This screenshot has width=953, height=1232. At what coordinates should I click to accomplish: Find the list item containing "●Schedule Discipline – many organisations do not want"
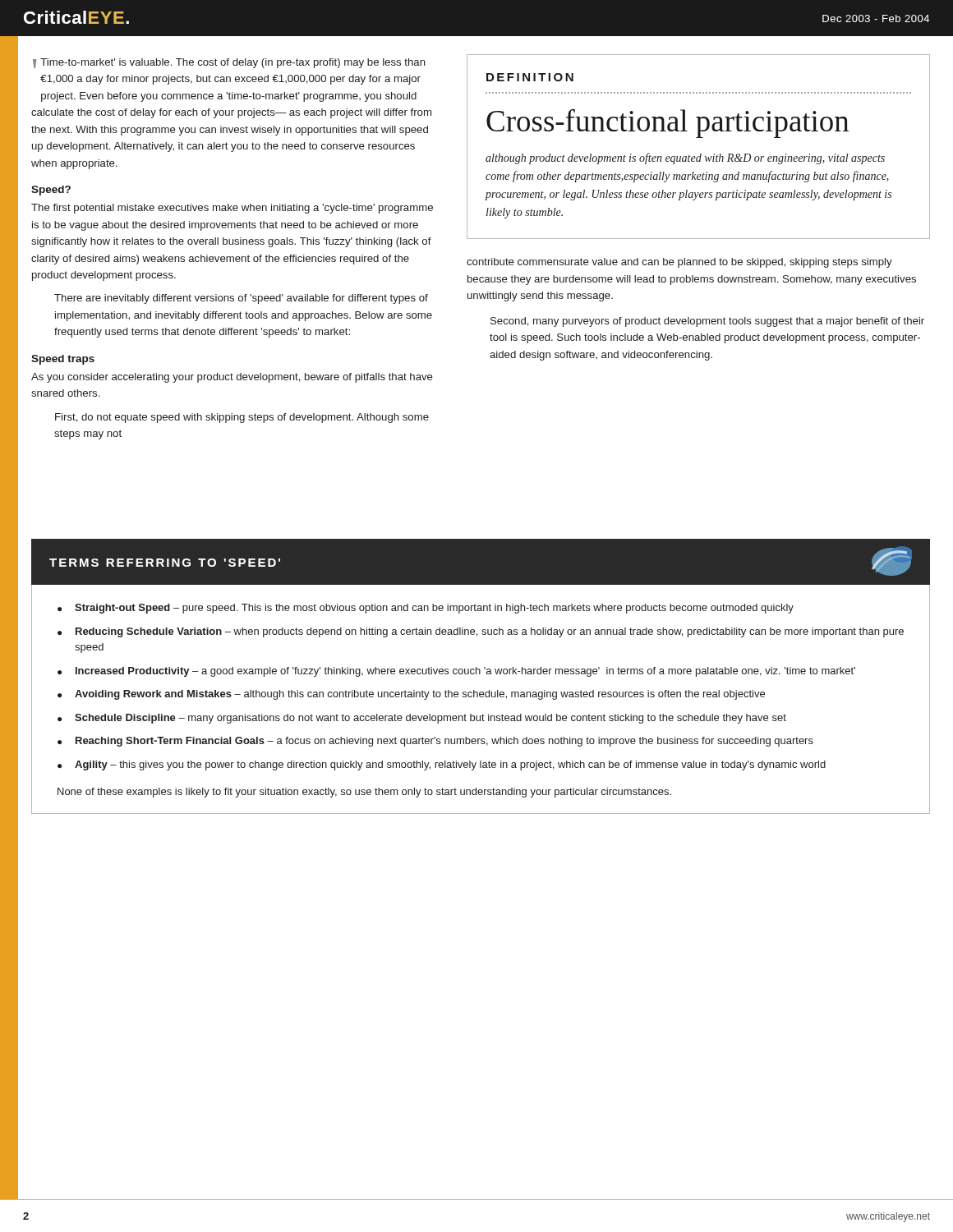click(421, 718)
